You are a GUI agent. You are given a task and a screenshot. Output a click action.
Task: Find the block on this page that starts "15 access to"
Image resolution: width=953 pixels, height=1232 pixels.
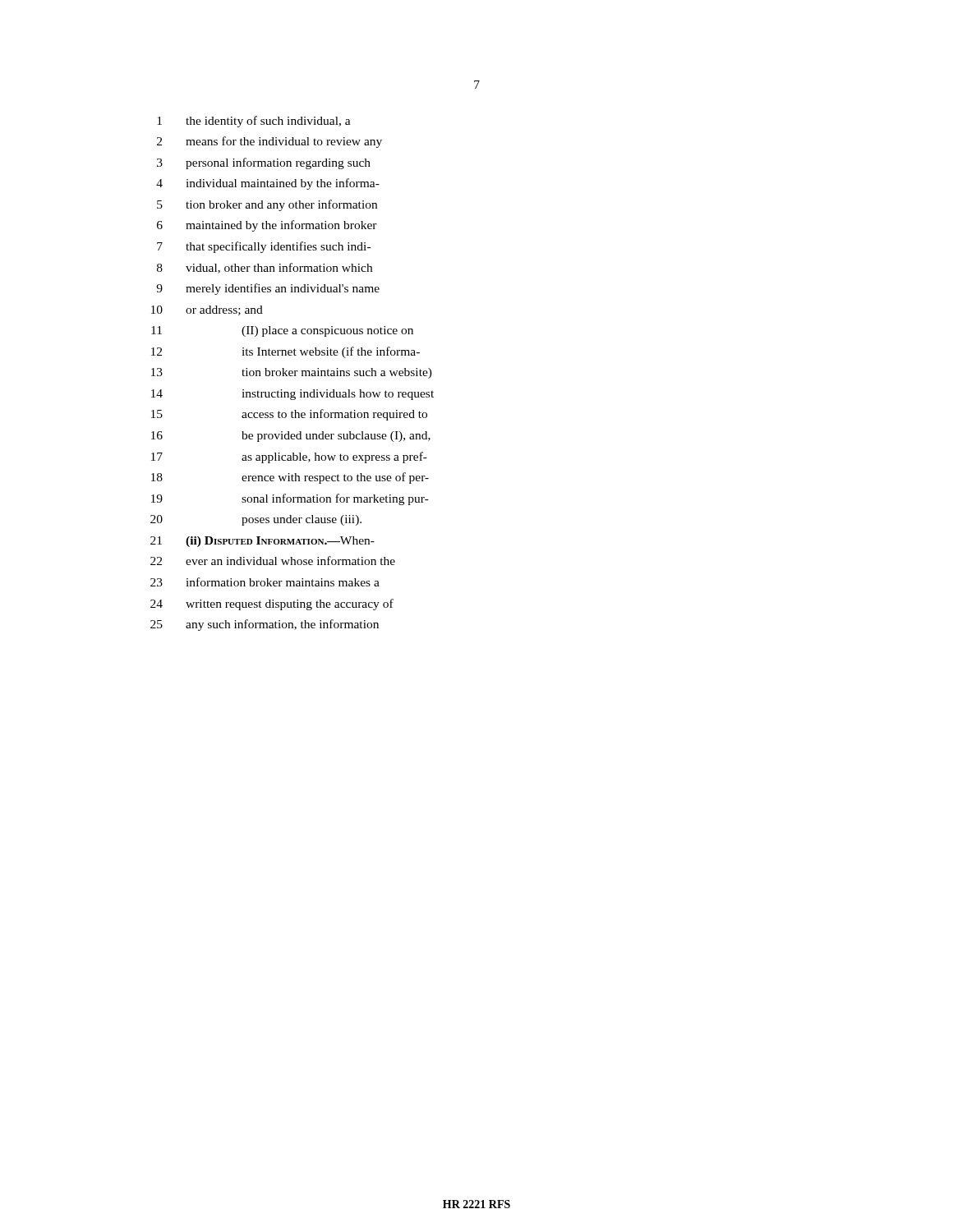pos(289,415)
